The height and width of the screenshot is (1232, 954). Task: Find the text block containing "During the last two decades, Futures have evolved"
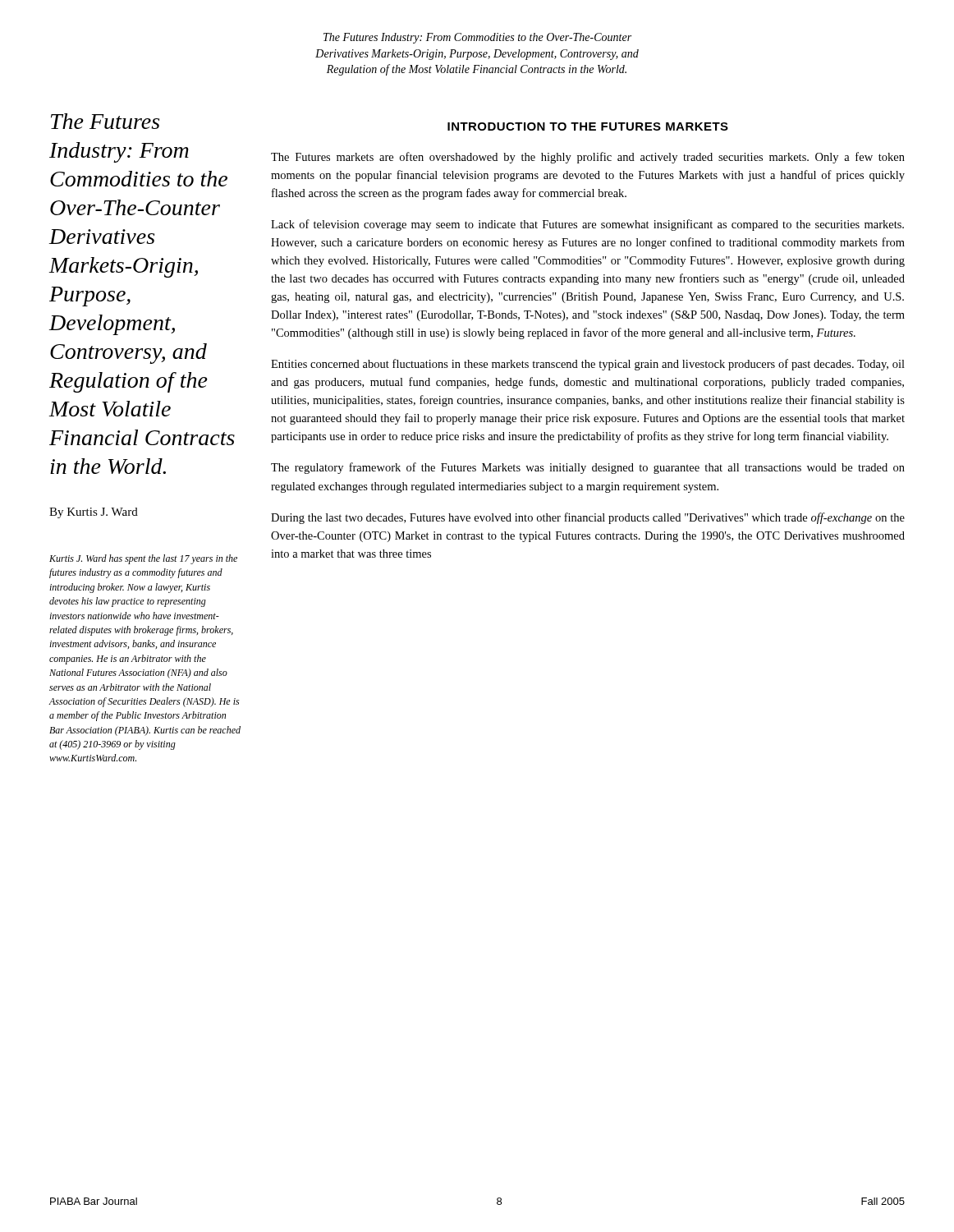click(588, 535)
